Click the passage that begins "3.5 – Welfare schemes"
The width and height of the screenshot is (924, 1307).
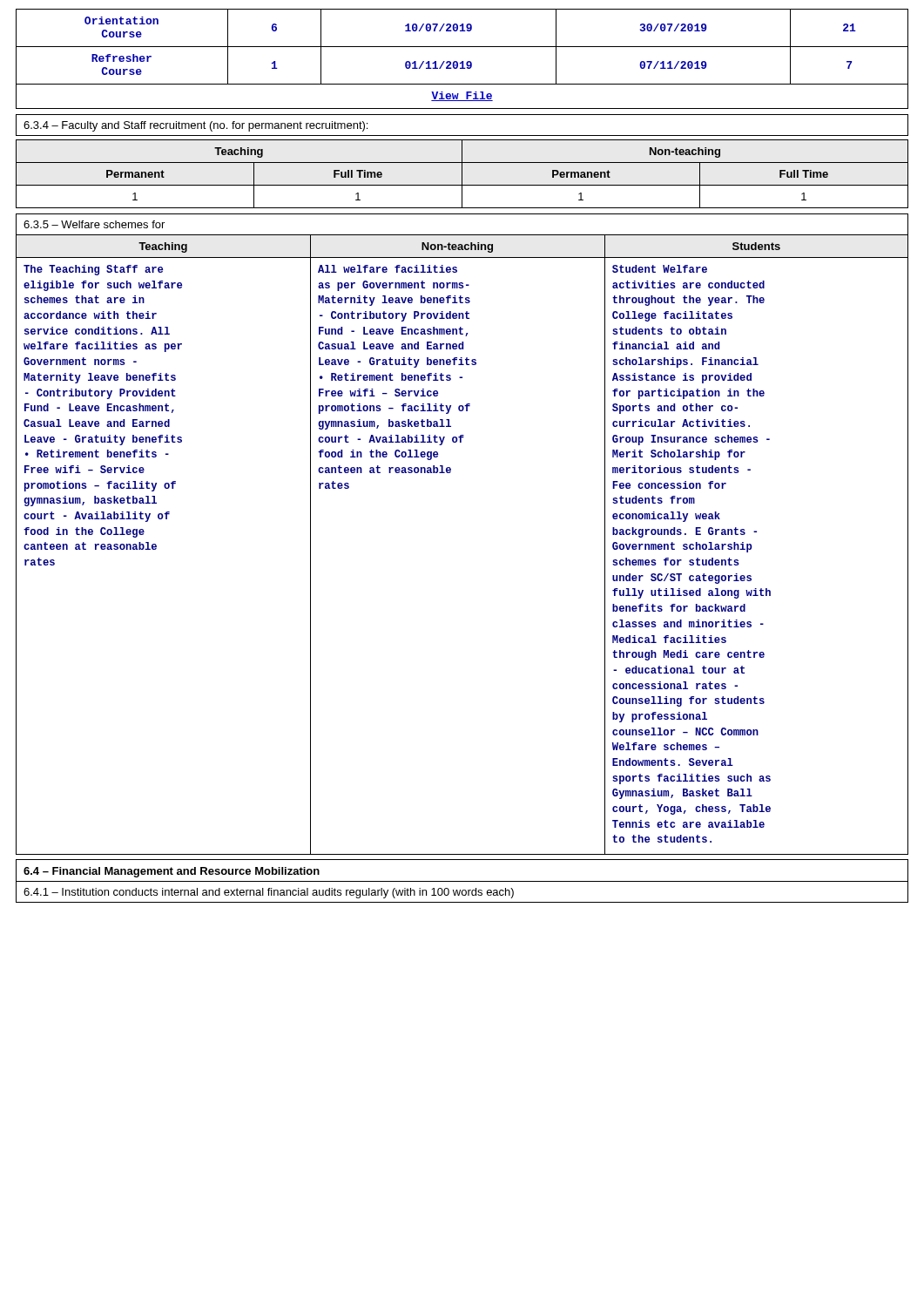click(94, 224)
